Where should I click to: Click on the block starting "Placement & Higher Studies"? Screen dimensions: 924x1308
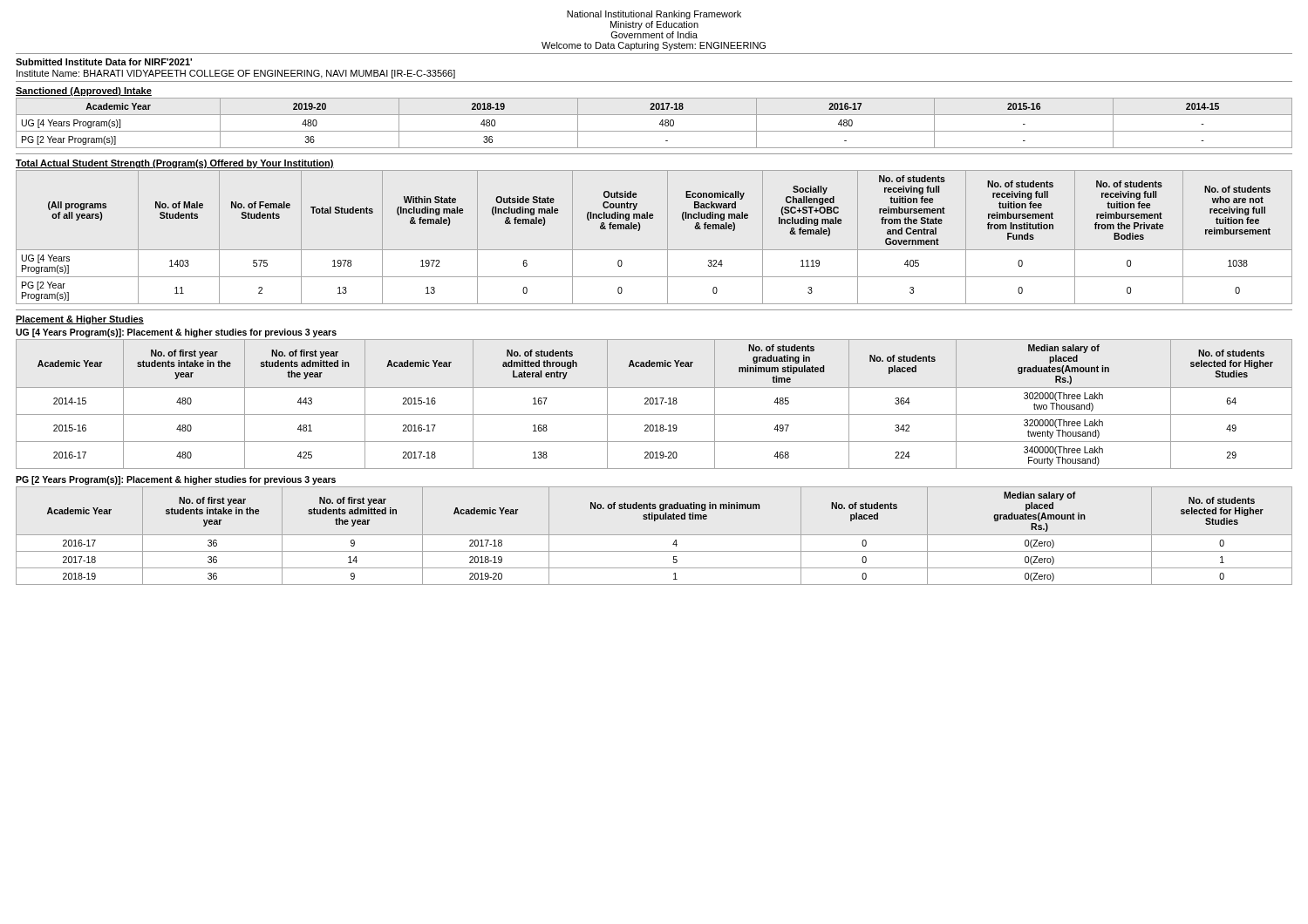tap(80, 319)
